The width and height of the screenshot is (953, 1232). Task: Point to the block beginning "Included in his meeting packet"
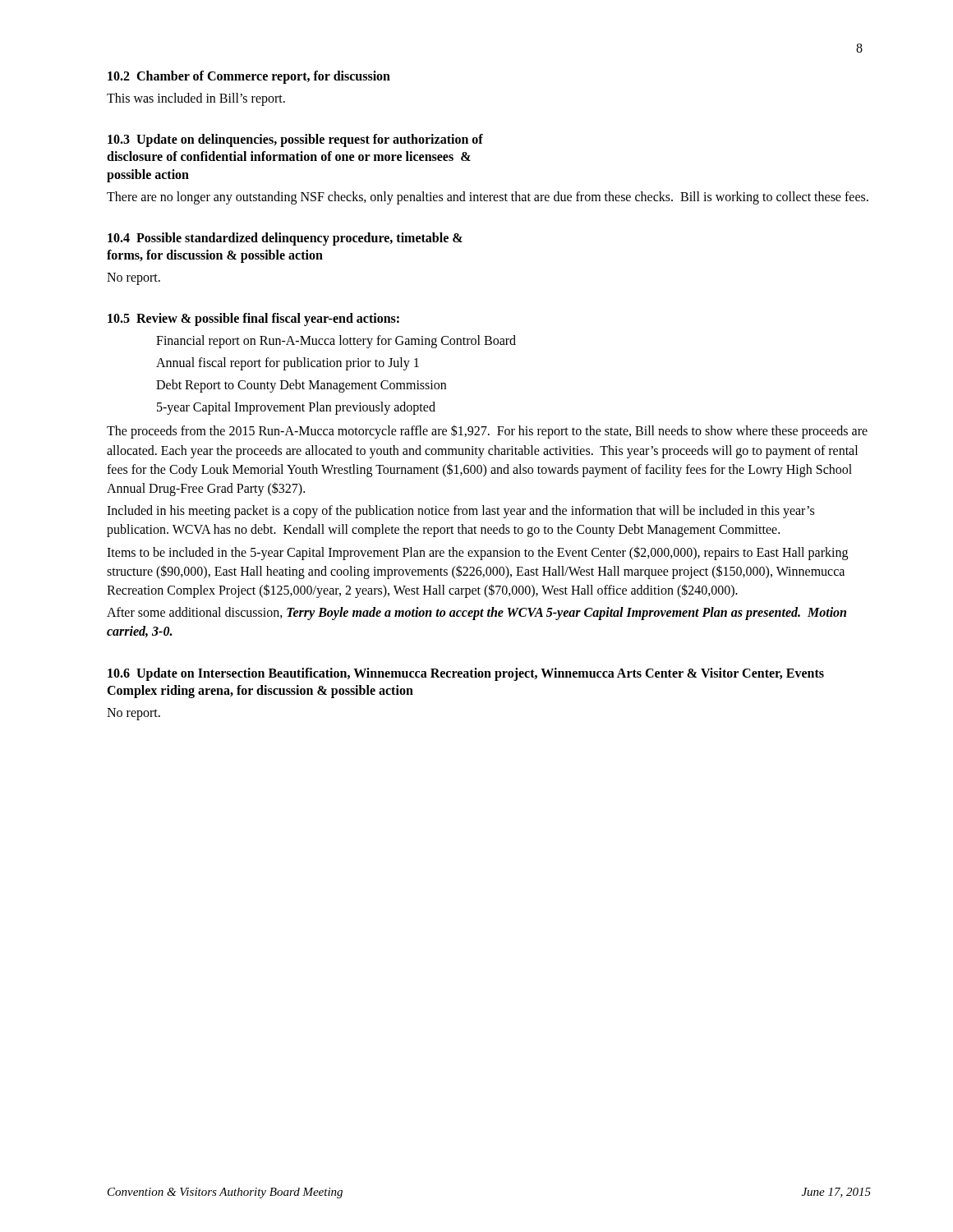pos(461,520)
